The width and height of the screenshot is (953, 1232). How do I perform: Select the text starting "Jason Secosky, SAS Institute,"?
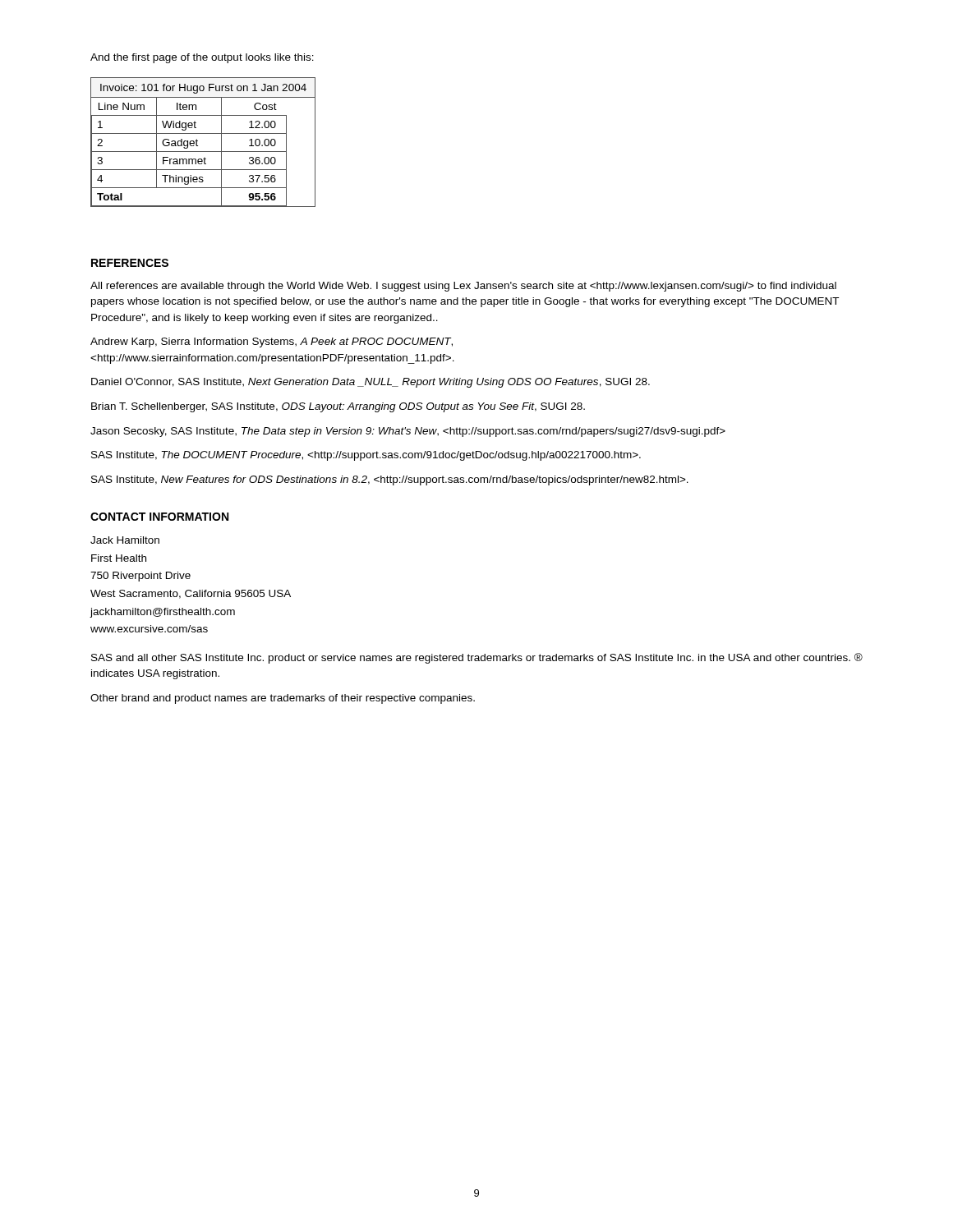408,430
